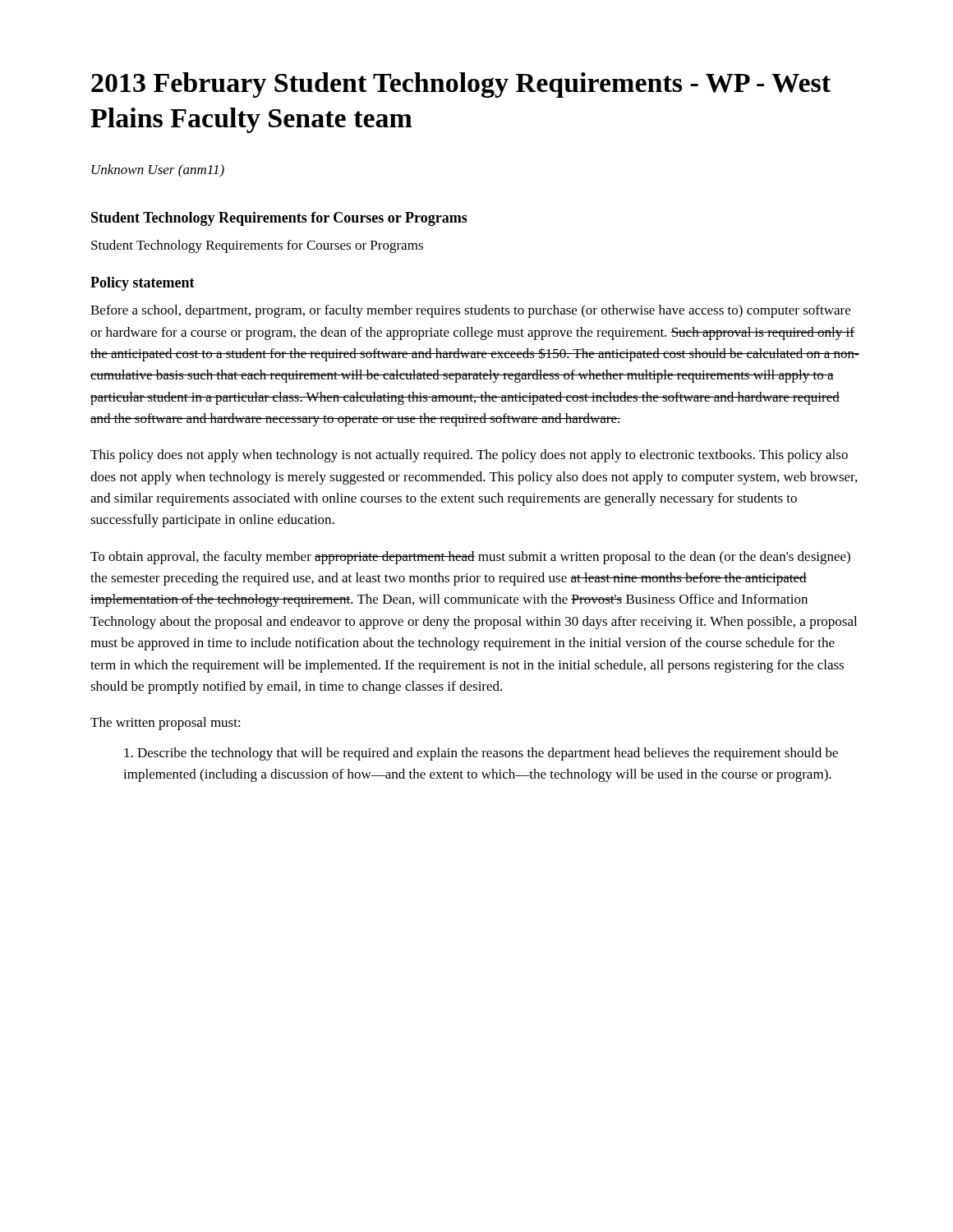Point to the block beginning "Before a school, department, program, or faculty member"
953x1232 pixels.
click(475, 364)
